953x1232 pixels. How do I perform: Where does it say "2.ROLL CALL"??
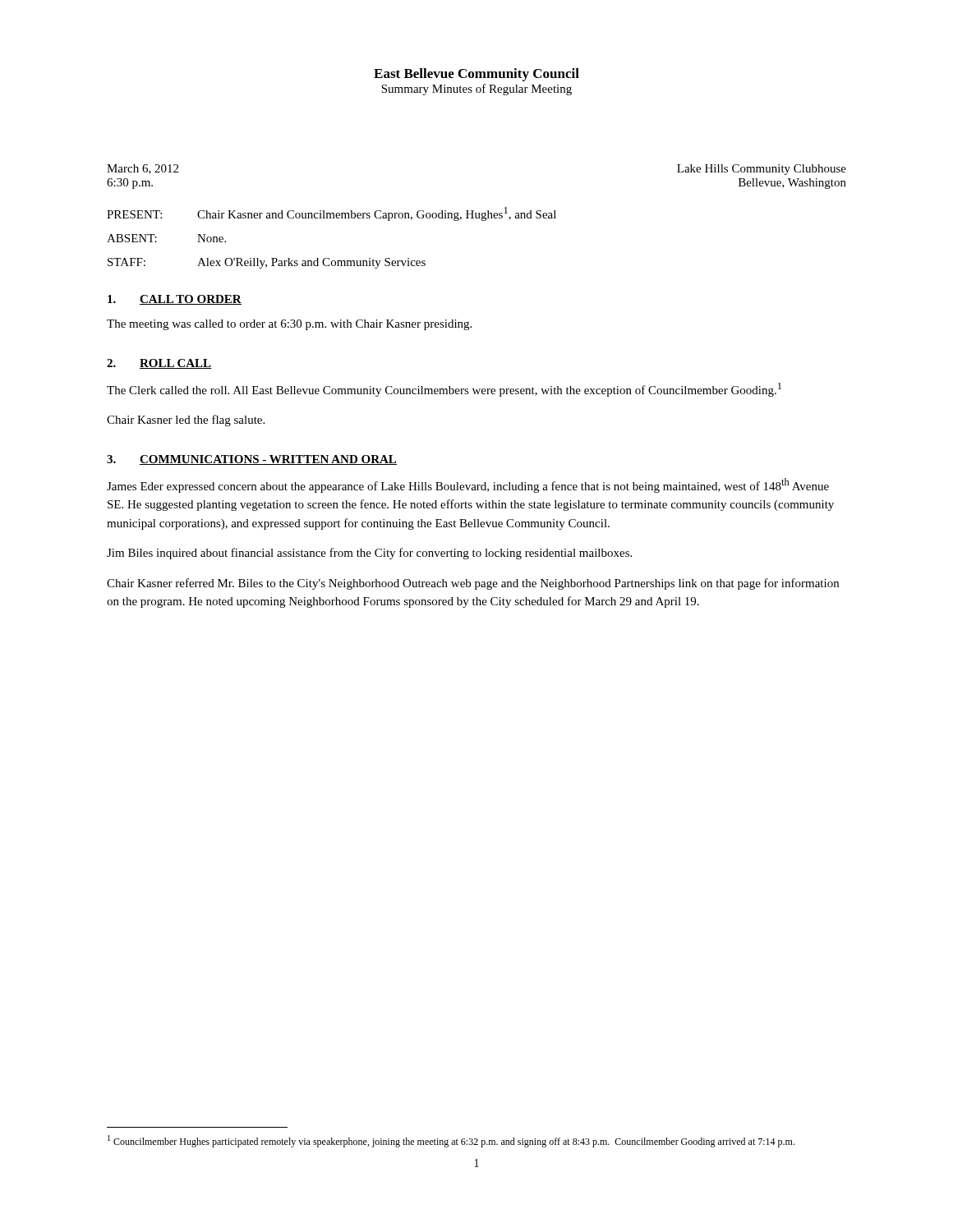pyautogui.click(x=159, y=363)
